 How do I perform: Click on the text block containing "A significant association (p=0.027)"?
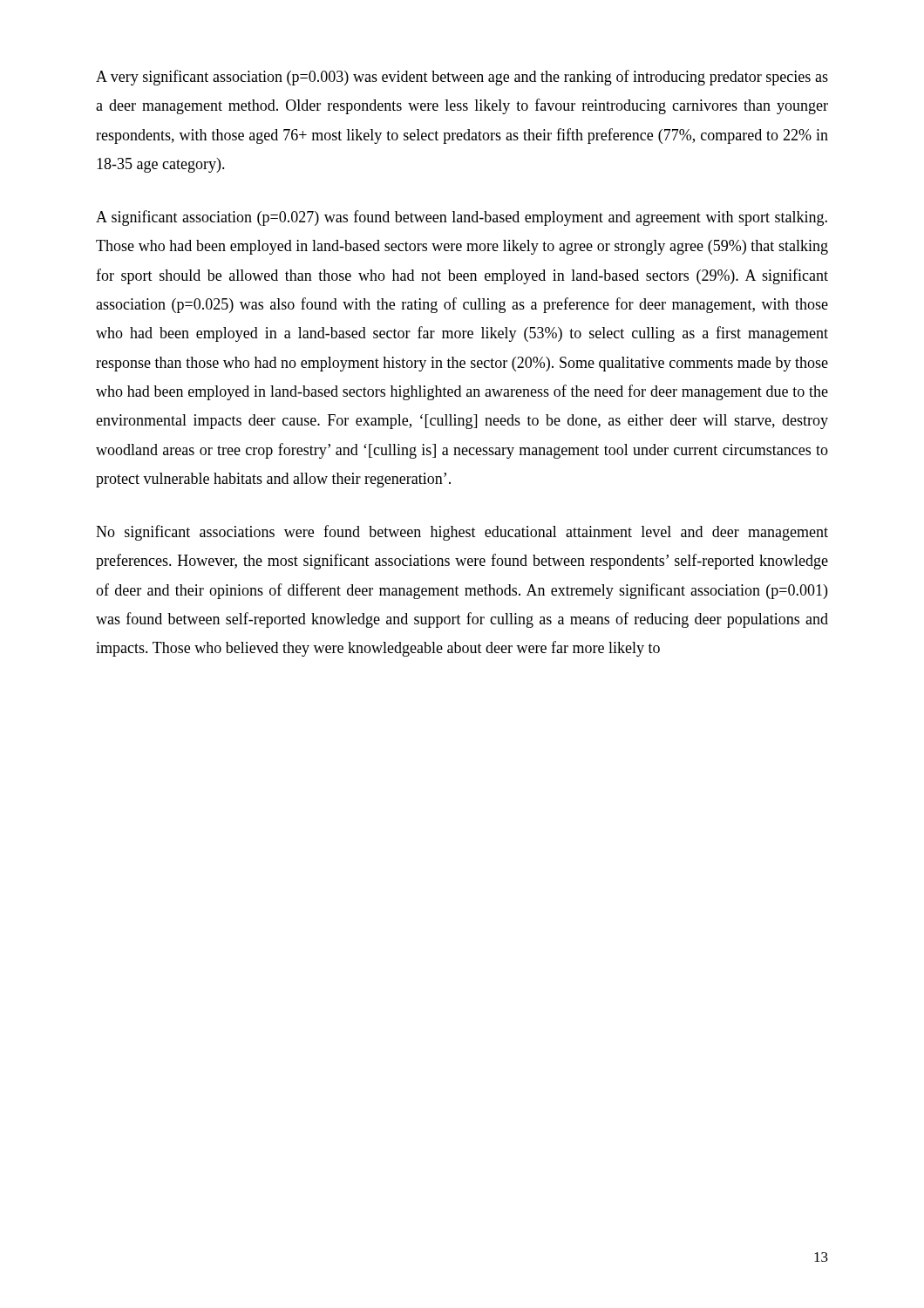462,348
